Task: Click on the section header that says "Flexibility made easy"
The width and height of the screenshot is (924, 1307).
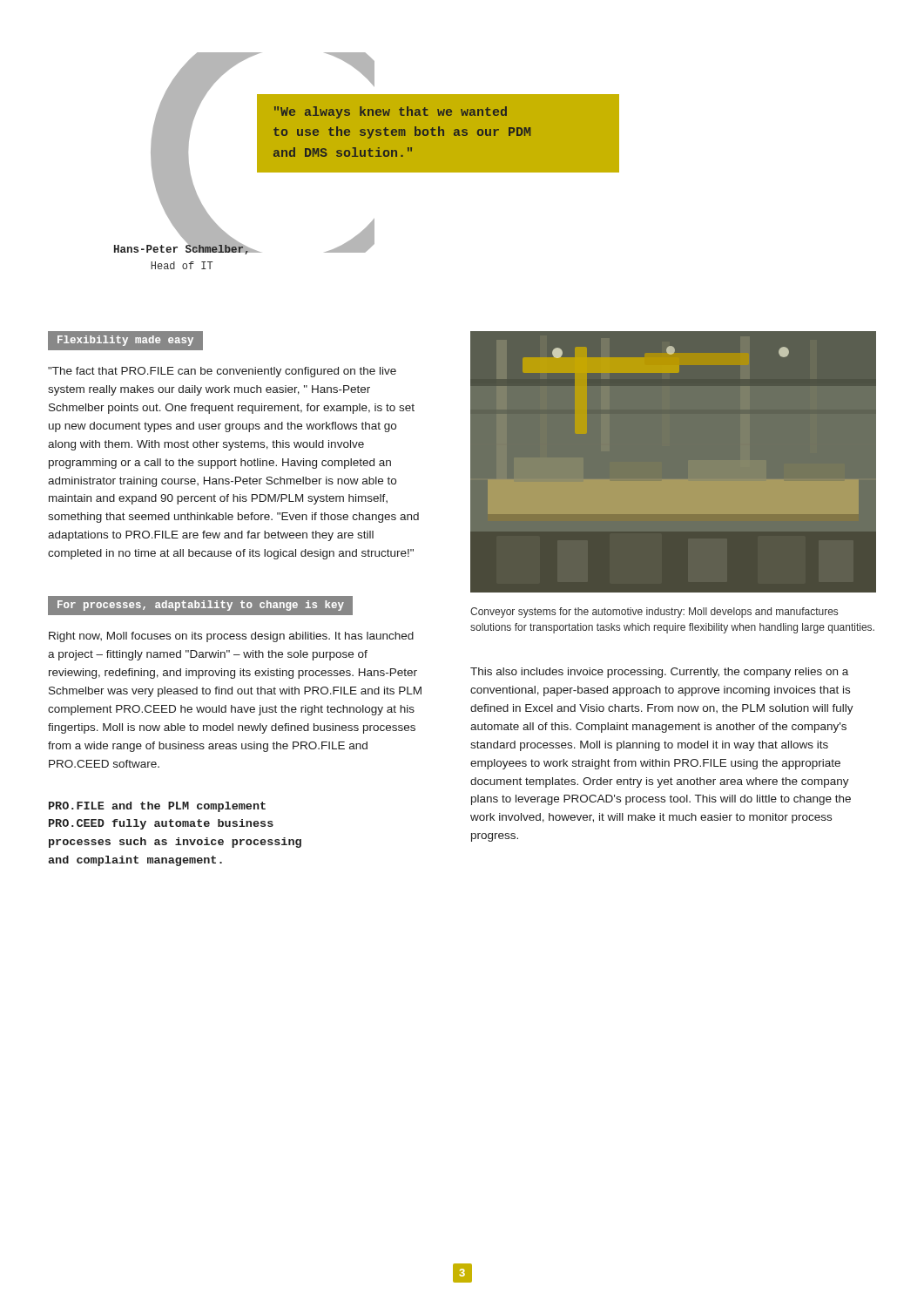Action: [x=125, y=341]
